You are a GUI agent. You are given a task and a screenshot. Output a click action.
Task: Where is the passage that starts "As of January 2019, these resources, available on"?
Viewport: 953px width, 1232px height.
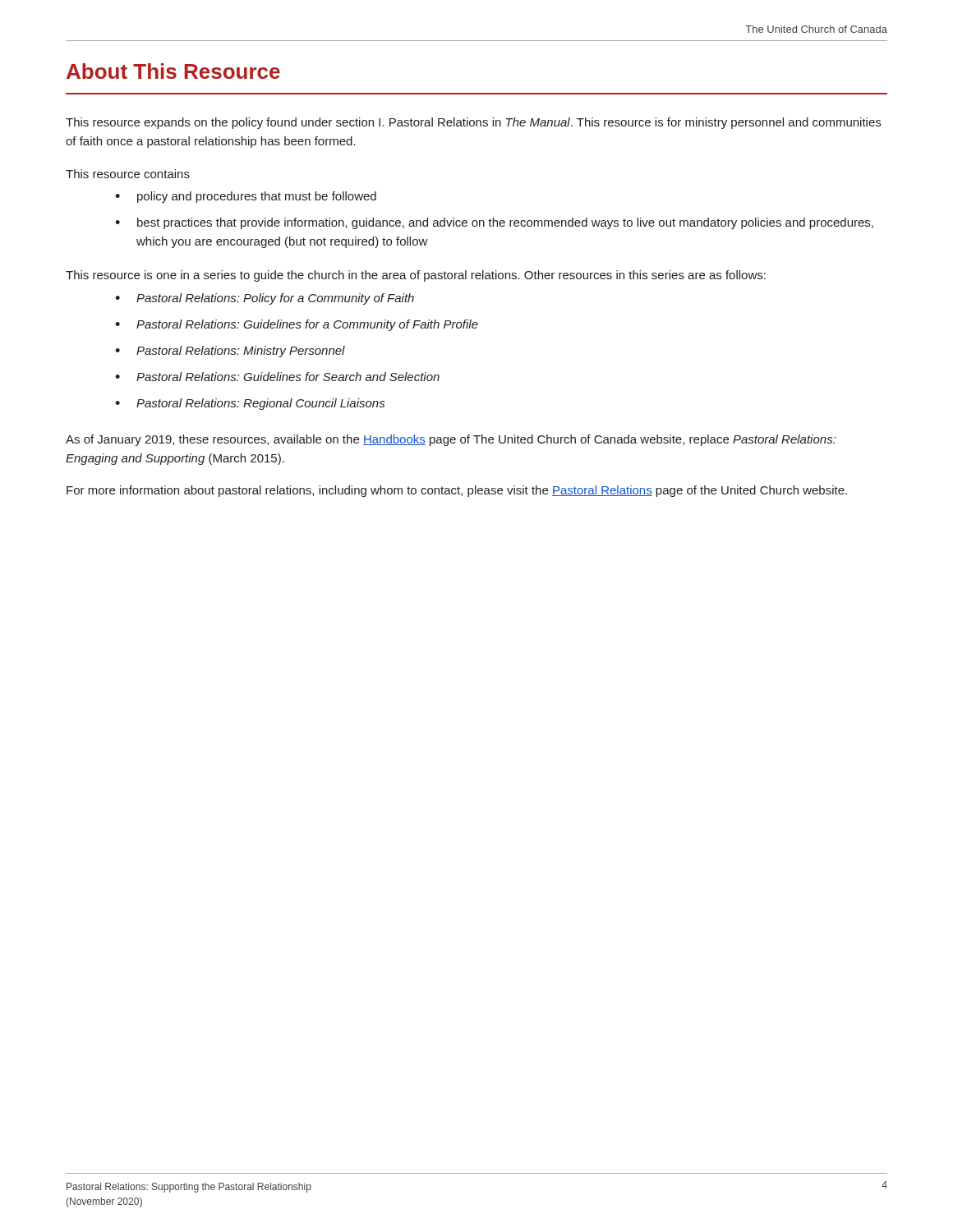(451, 448)
